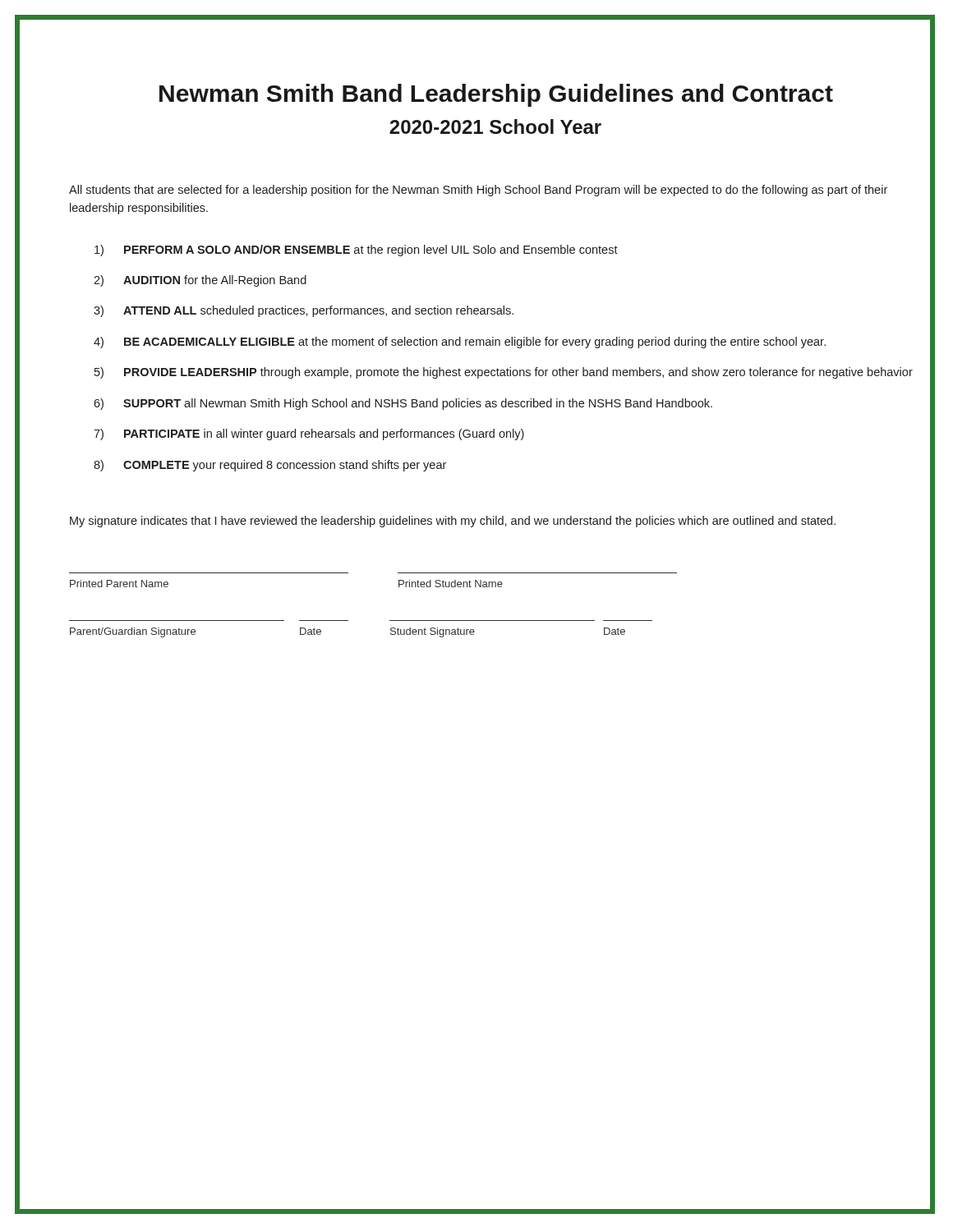Click on the title containing "Newman Smith Band Leadership Guidelines and Contract 2020-2021"
The height and width of the screenshot is (1232, 953).
tap(495, 110)
